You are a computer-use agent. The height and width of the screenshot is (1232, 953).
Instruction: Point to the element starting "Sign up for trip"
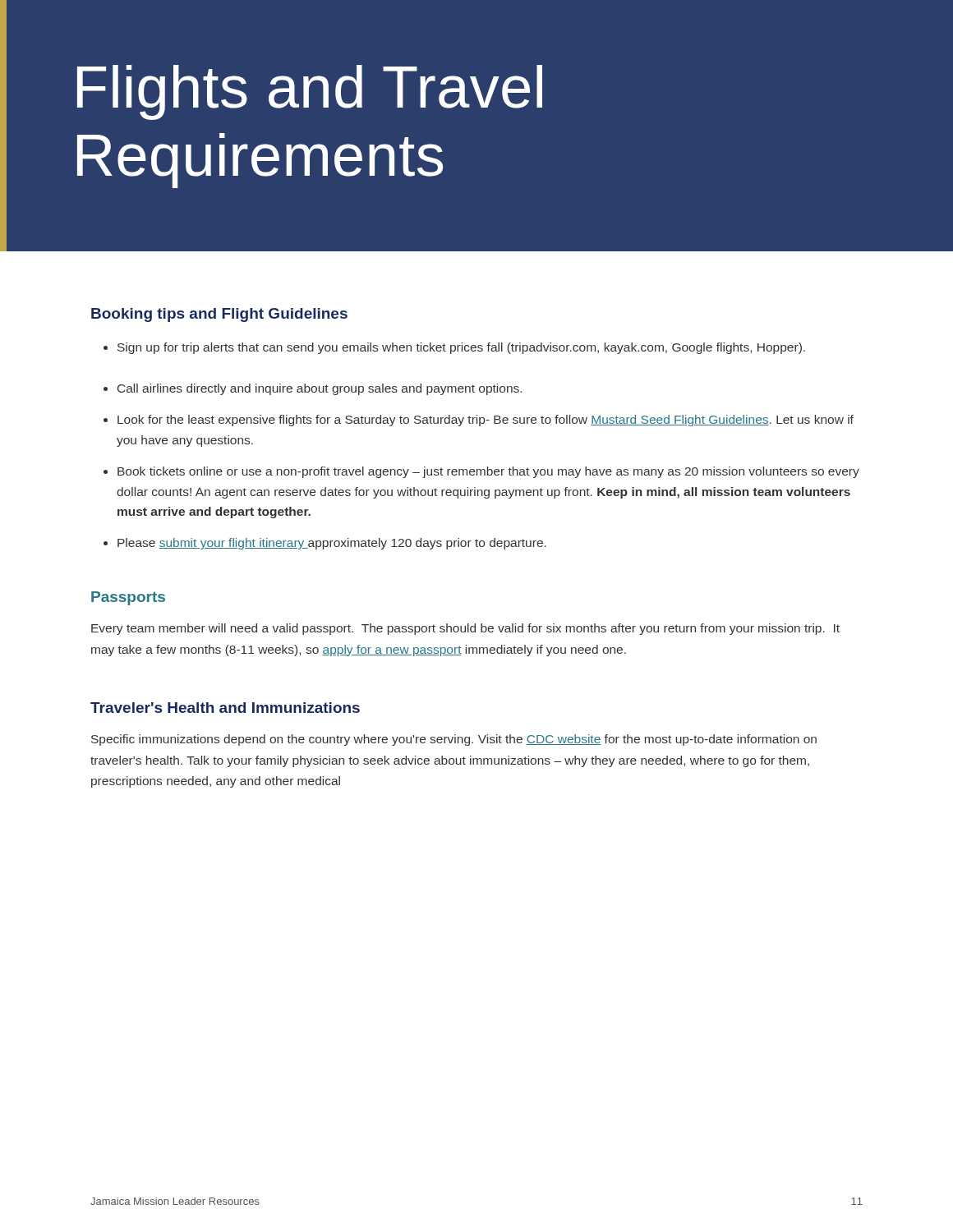pyautogui.click(x=448, y=353)
